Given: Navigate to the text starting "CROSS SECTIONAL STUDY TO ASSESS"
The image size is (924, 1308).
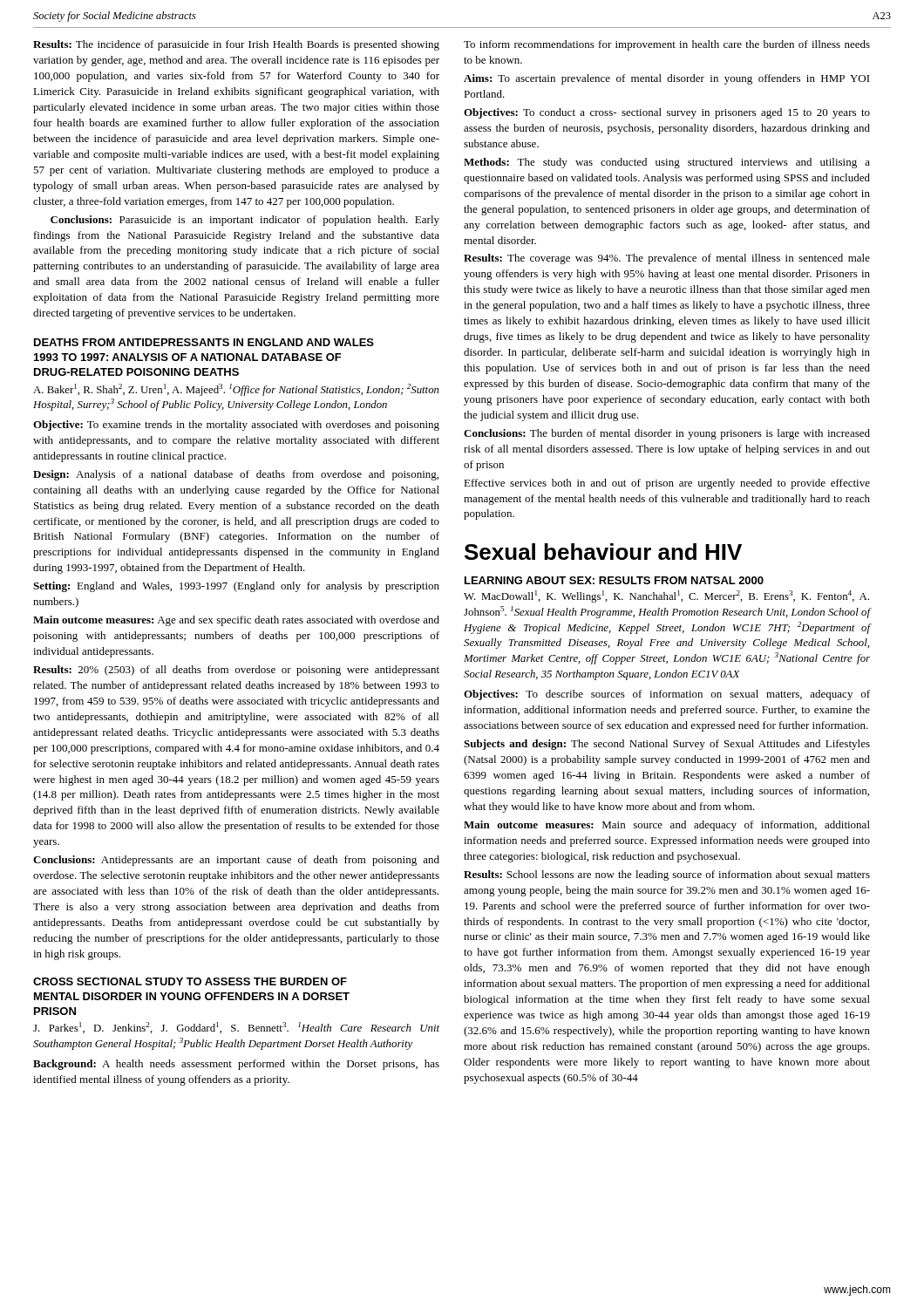Looking at the screenshot, I should (x=191, y=996).
